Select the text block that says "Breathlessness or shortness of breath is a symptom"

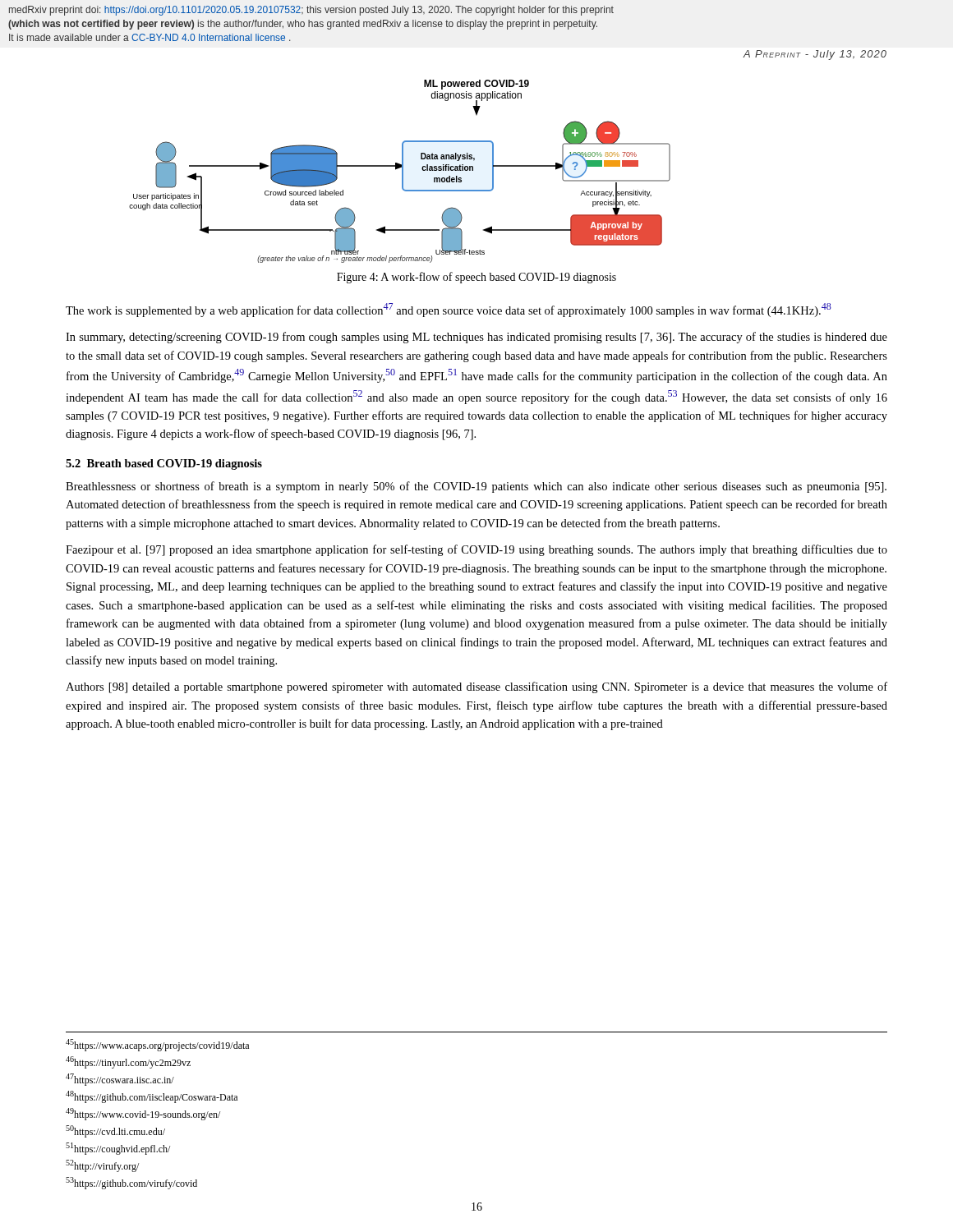tap(476, 505)
